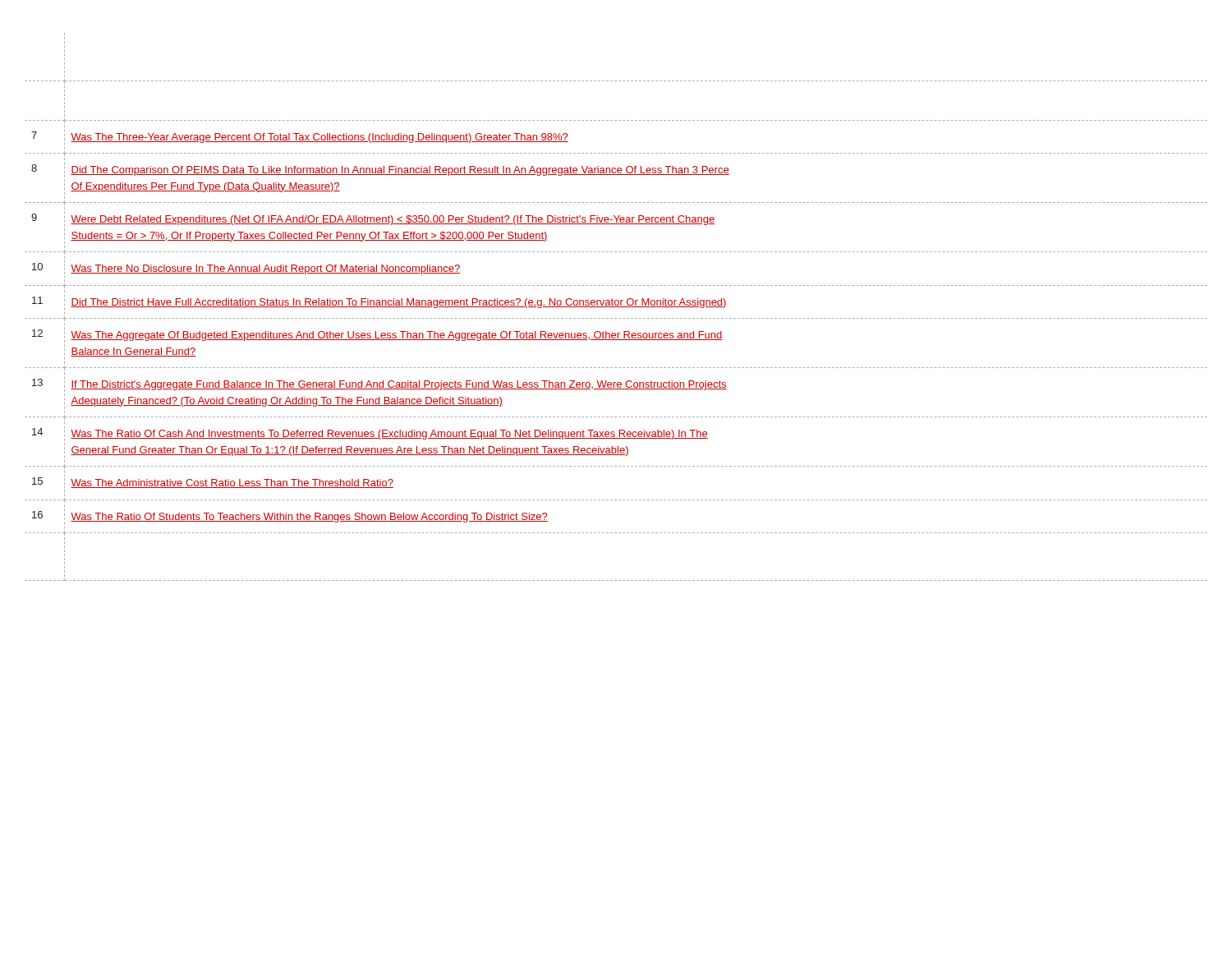Locate the list item that reads "Was The Aggregate Of Budgeted"
Screen dimensions: 953x1232
click(397, 343)
